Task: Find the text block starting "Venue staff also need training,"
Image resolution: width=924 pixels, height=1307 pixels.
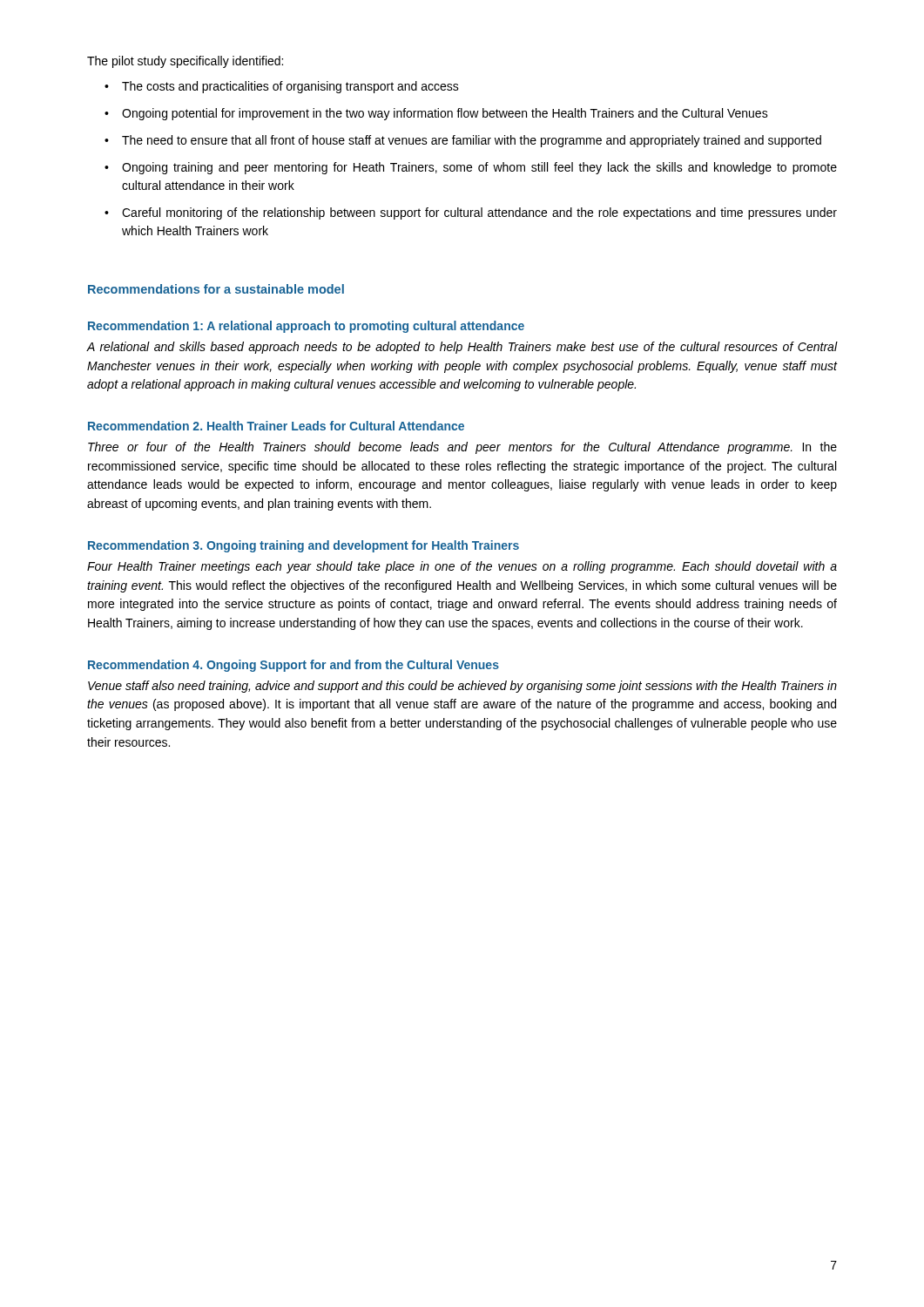Action: [x=462, y=714]
